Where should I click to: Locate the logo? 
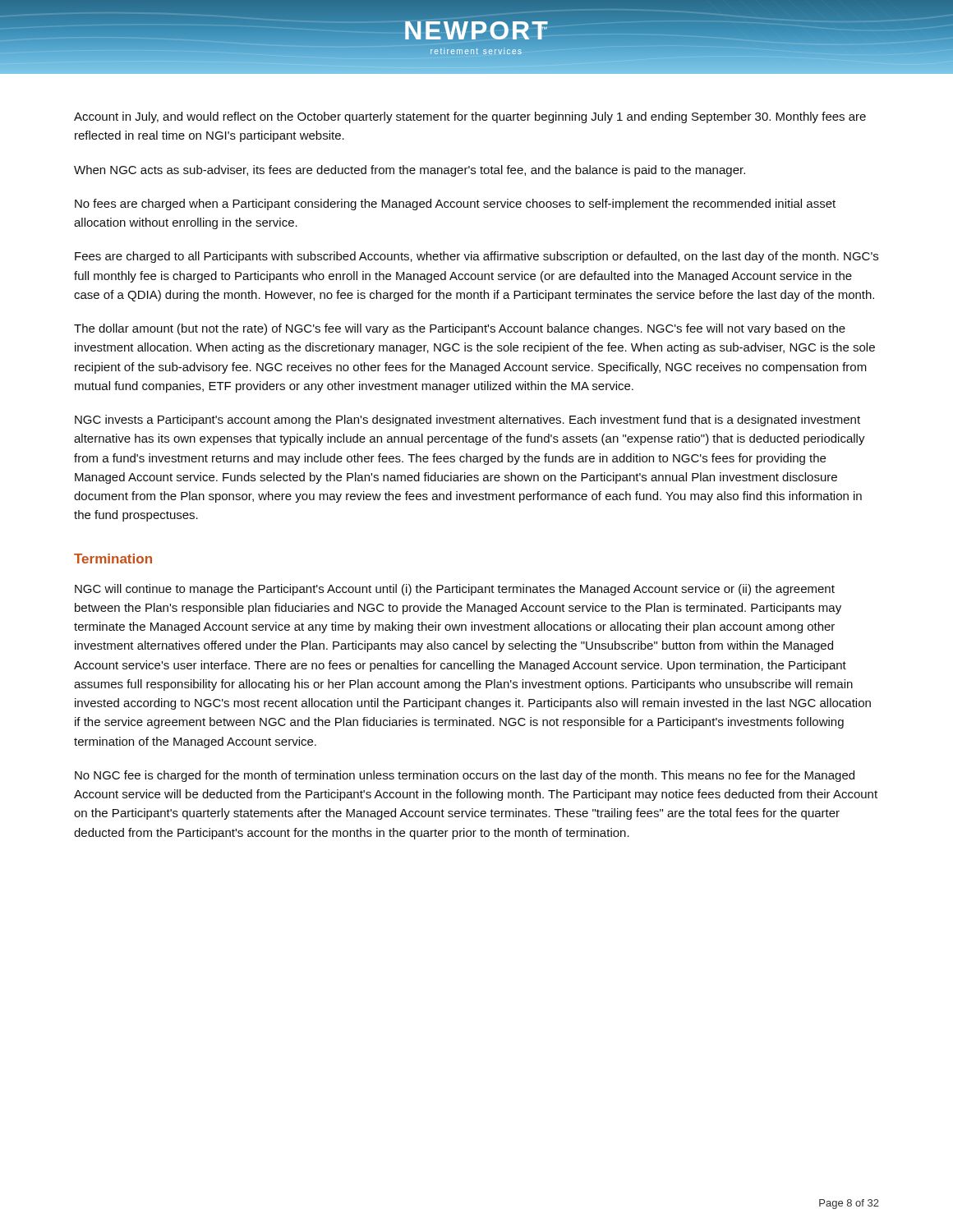click(476, 37)
